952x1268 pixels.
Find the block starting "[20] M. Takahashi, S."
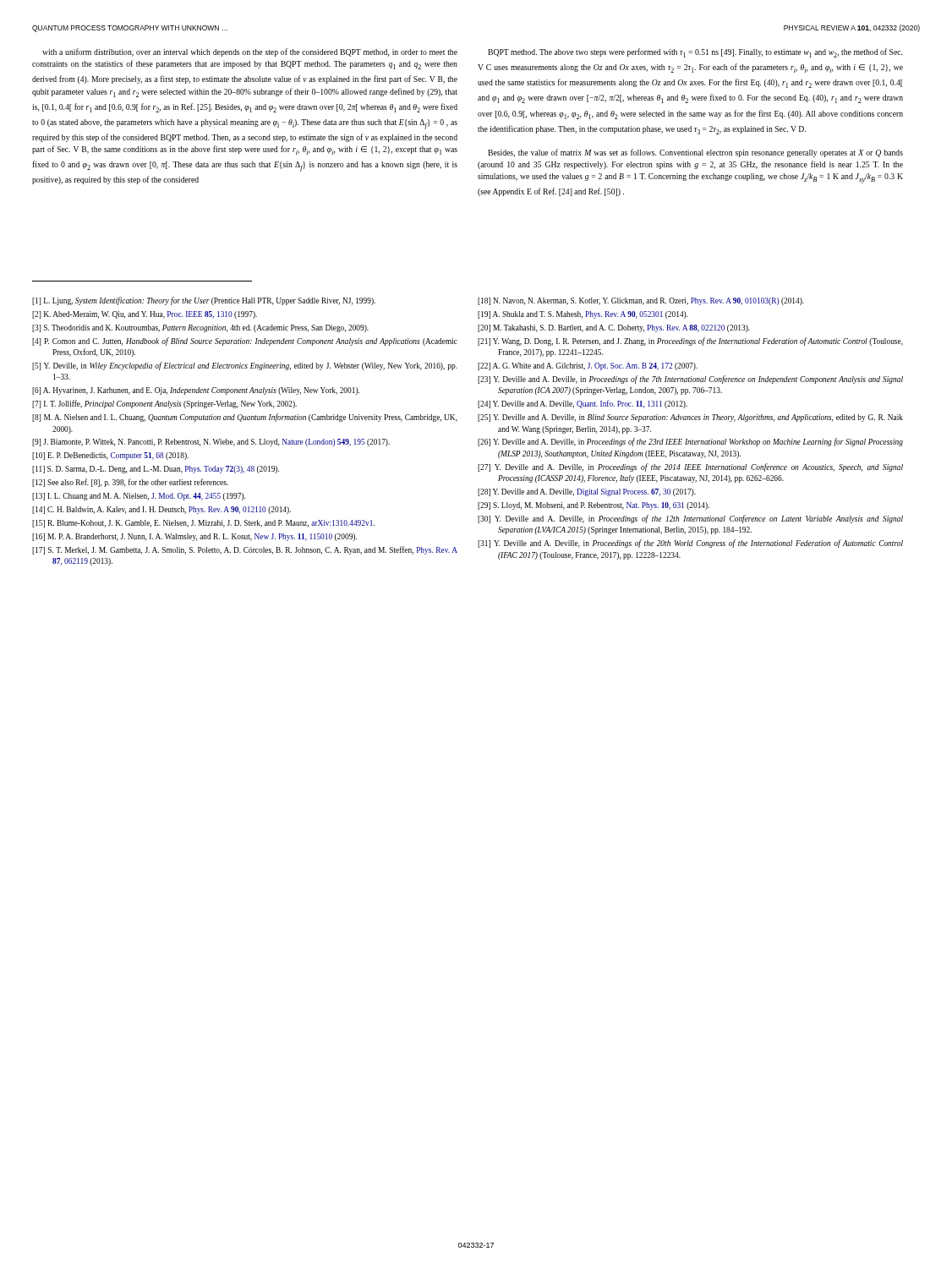coord(614,328)
